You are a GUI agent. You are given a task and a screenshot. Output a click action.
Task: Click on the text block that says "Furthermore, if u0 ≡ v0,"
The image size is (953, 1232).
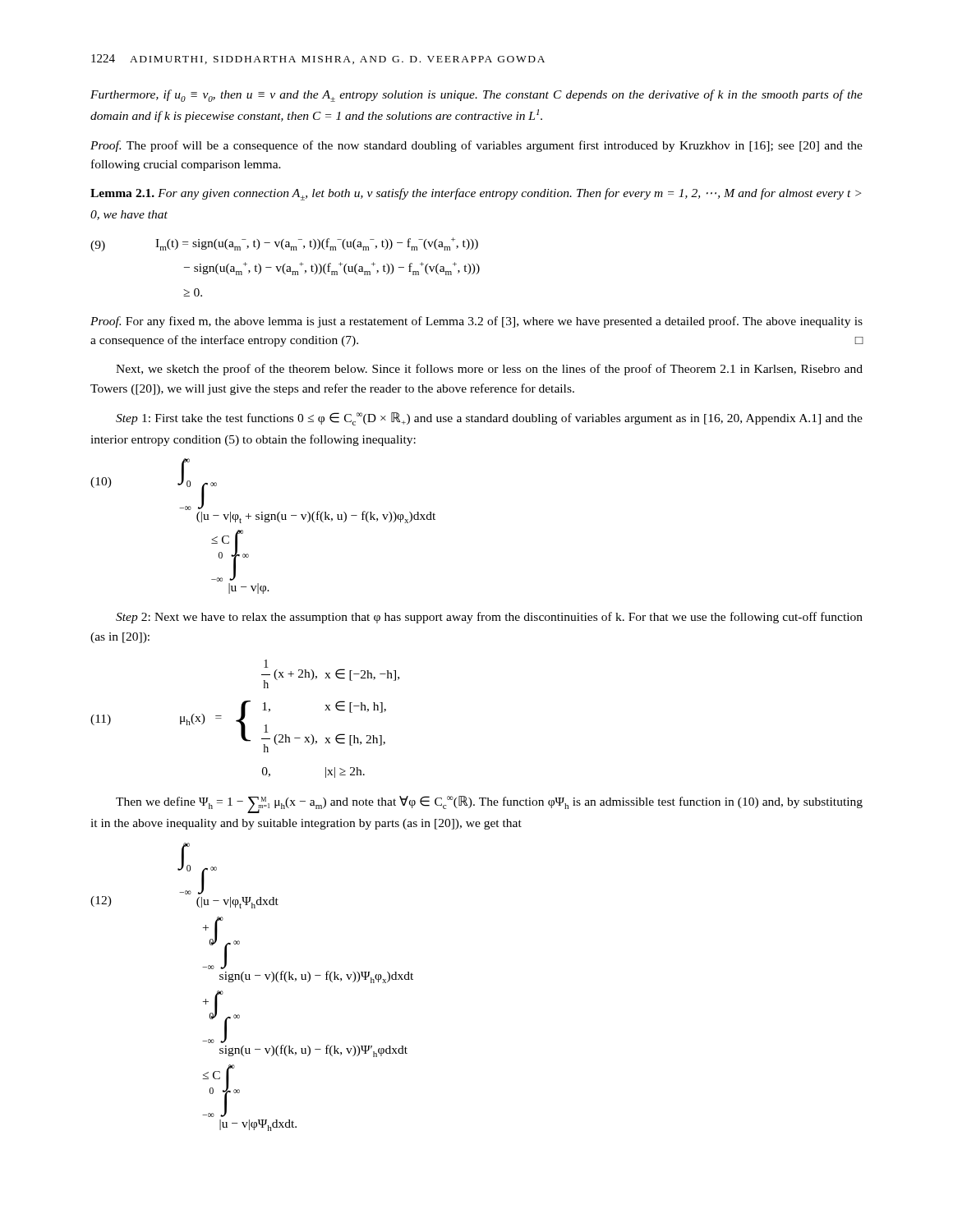476,105
